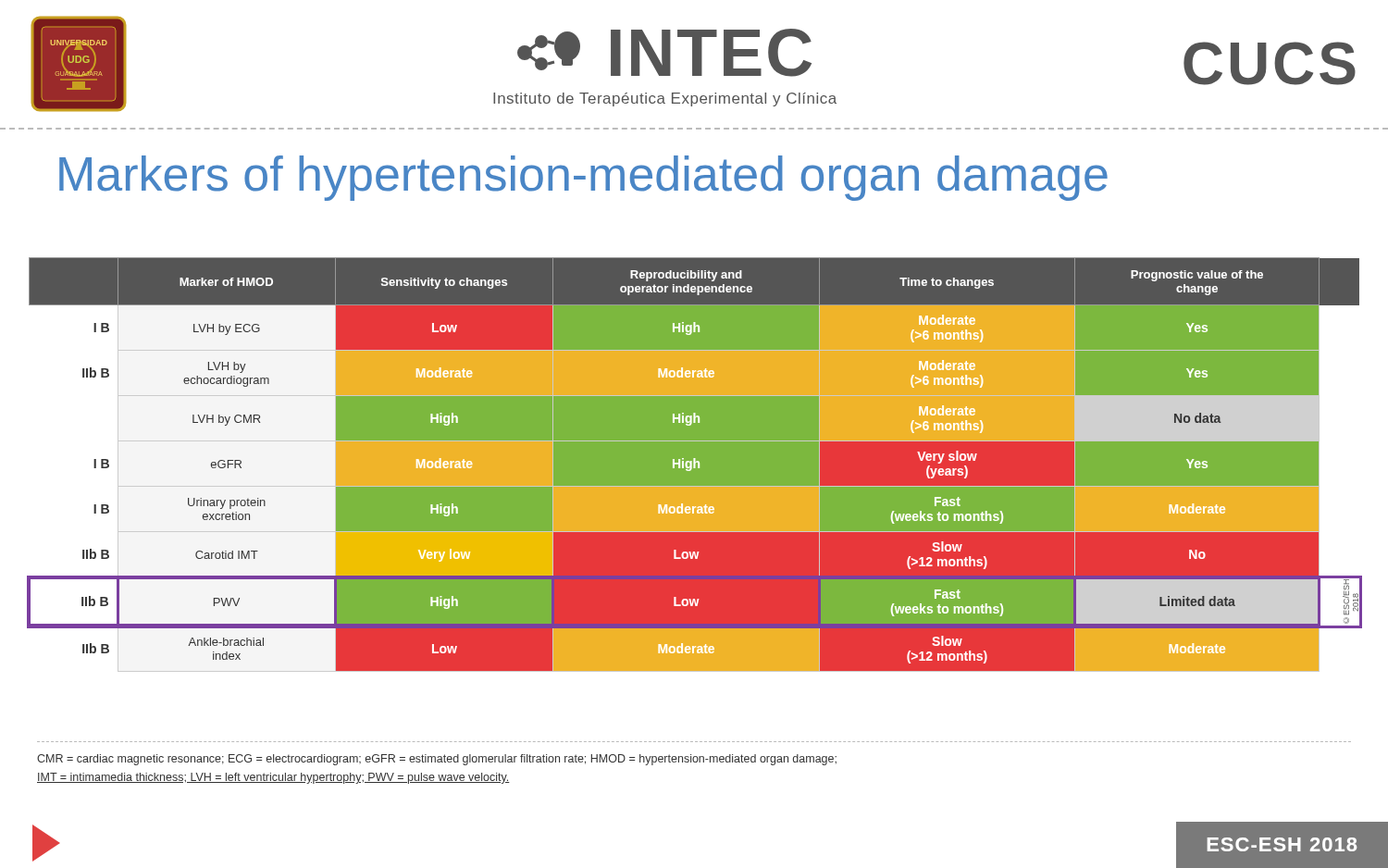This screenshot has width=1388, height=868.
Task: Where does it say "Markers of hypertension-mediated organ damage"?
Action: click(x=582, y=174)
